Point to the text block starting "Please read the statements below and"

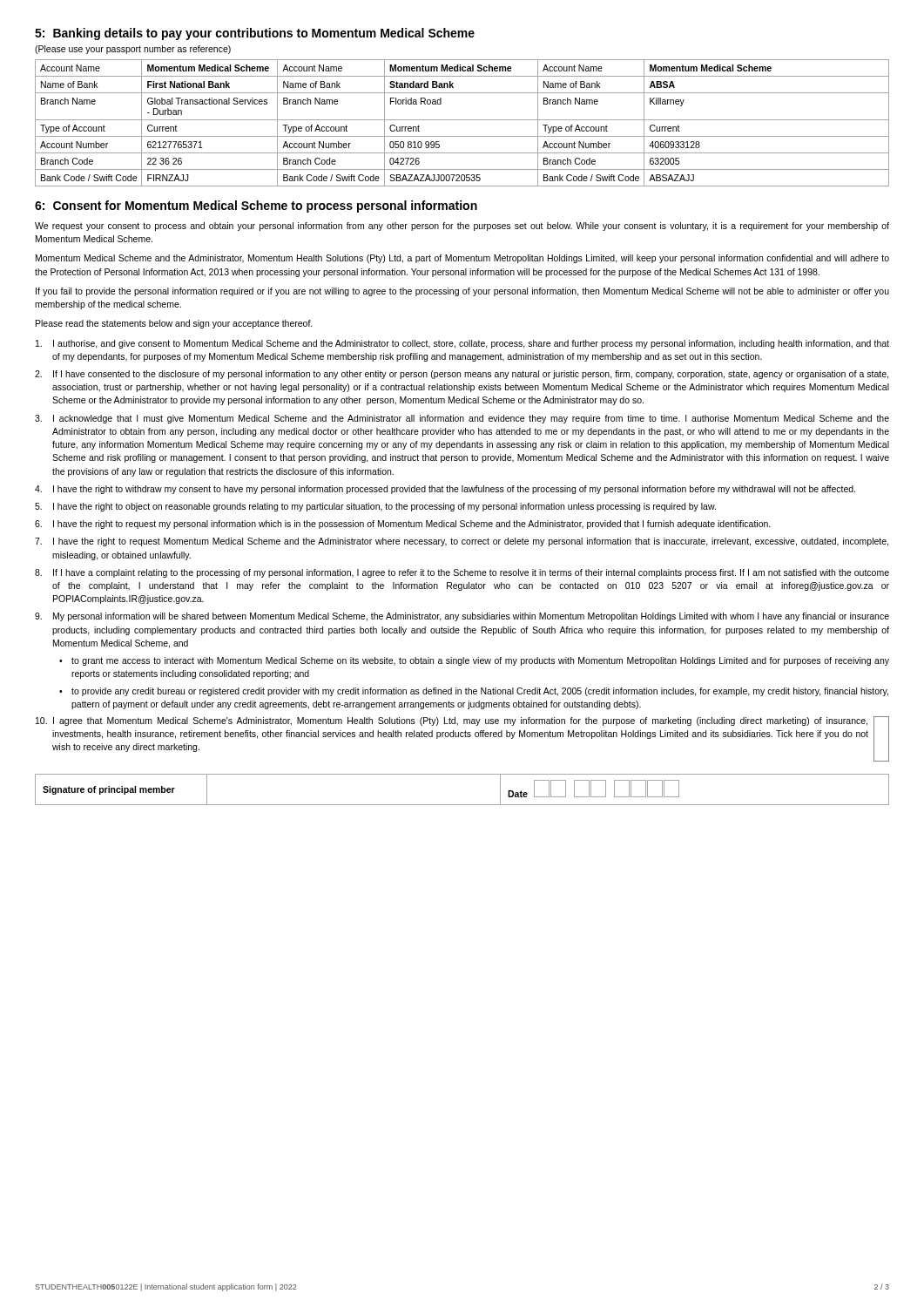coord(174,323)
